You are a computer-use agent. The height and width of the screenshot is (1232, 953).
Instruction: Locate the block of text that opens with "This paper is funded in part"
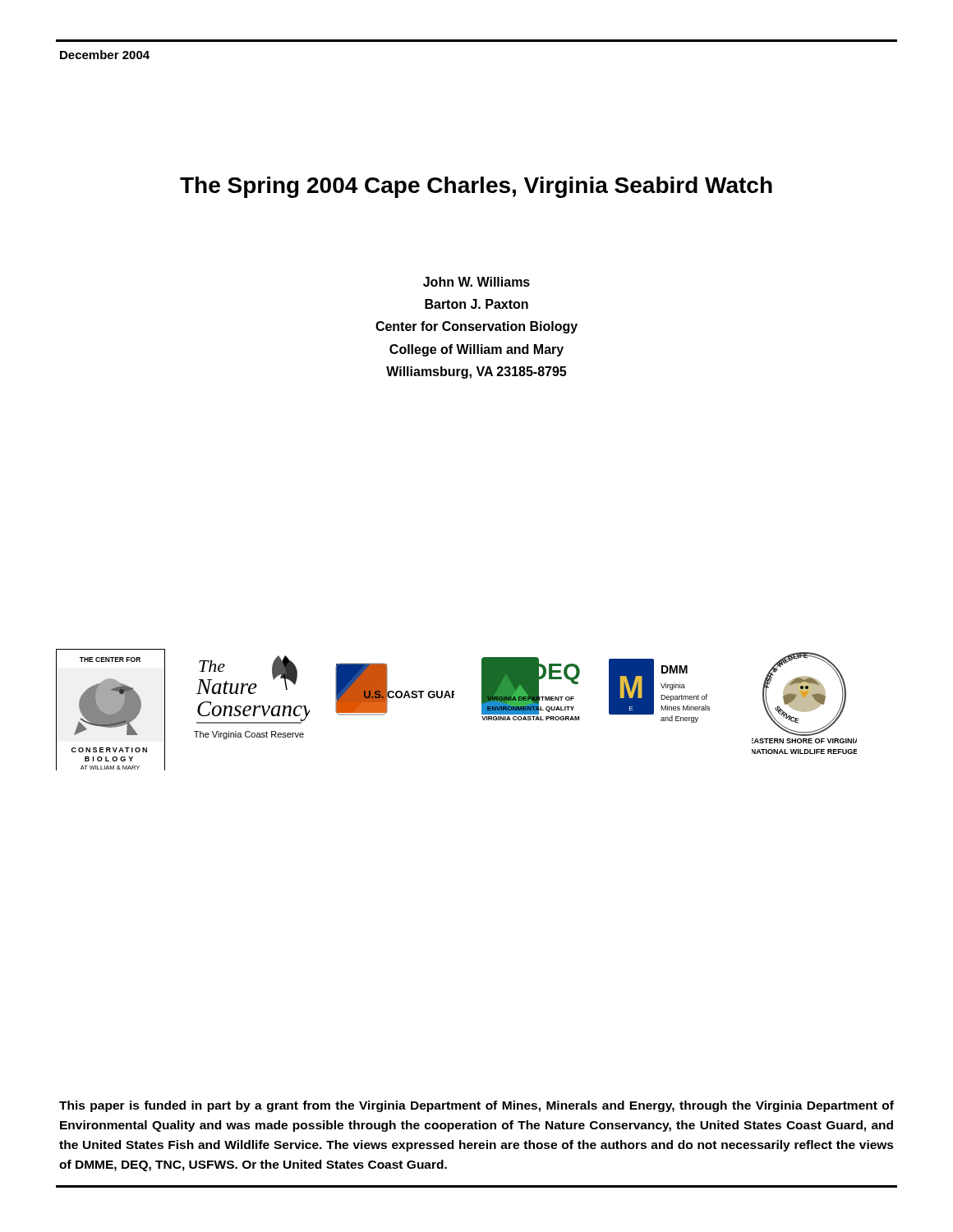tap(476, 1135)
